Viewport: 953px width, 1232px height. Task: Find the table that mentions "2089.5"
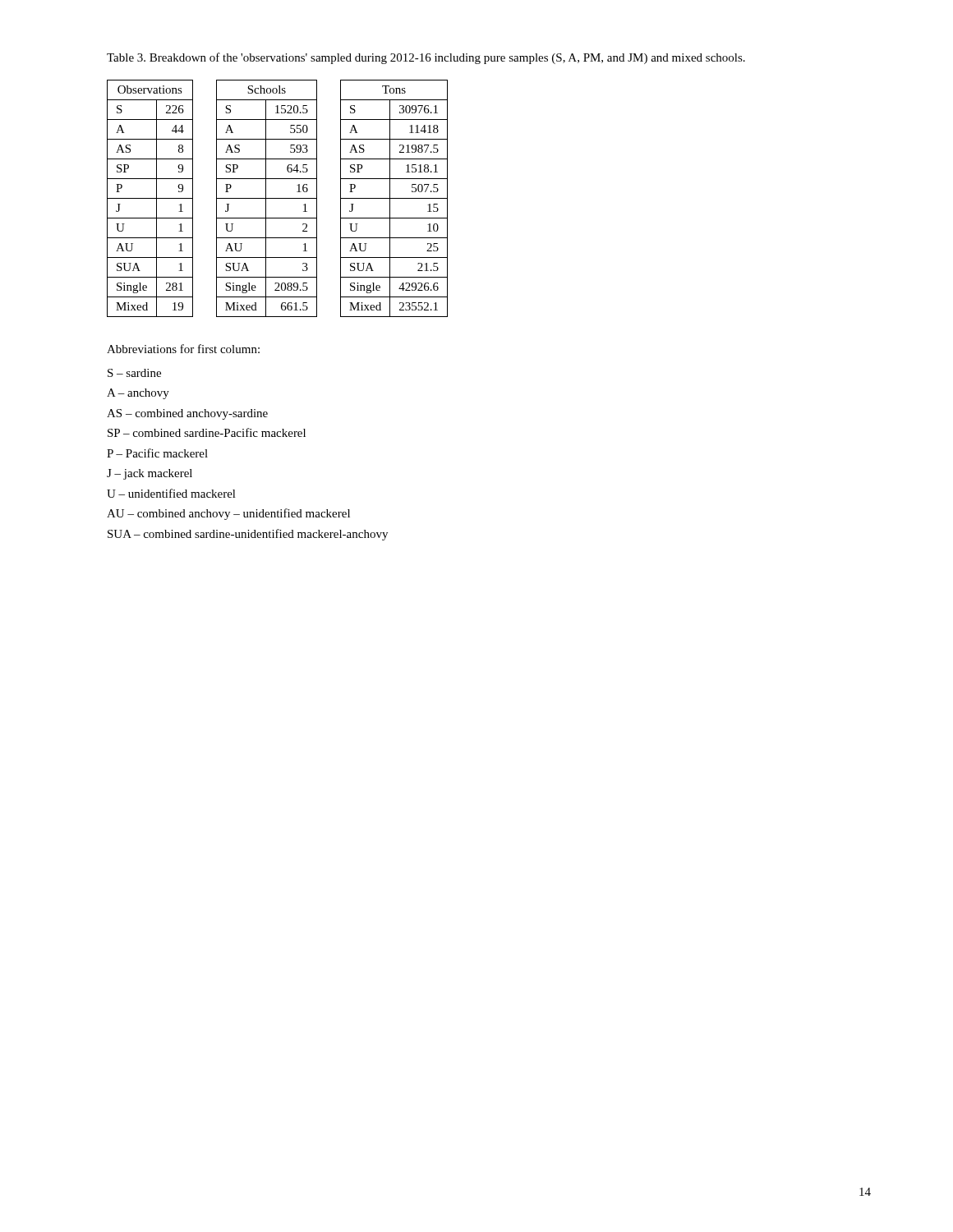[266, 198]
